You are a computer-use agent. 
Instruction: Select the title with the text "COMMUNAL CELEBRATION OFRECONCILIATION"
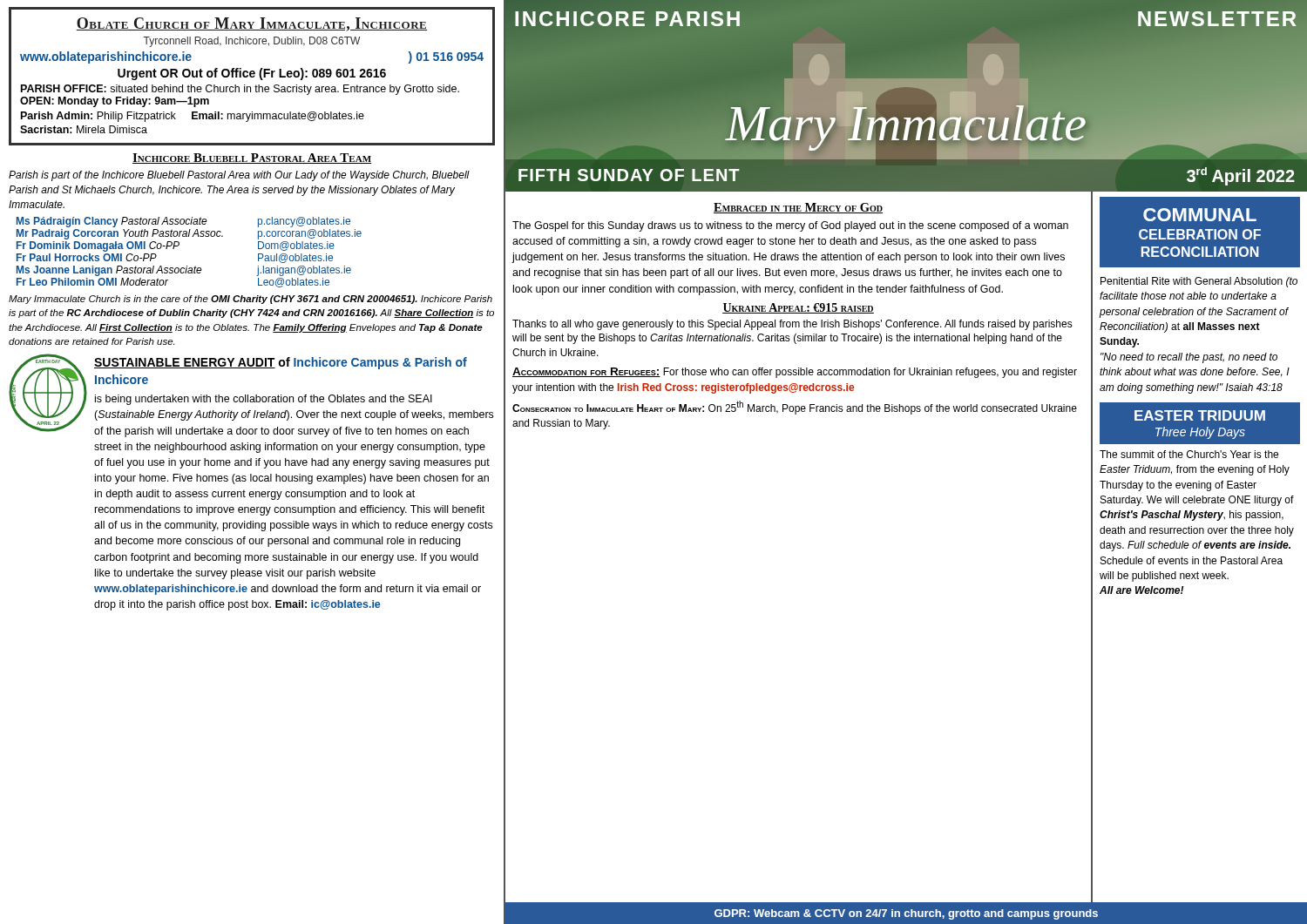point(1200,232)
